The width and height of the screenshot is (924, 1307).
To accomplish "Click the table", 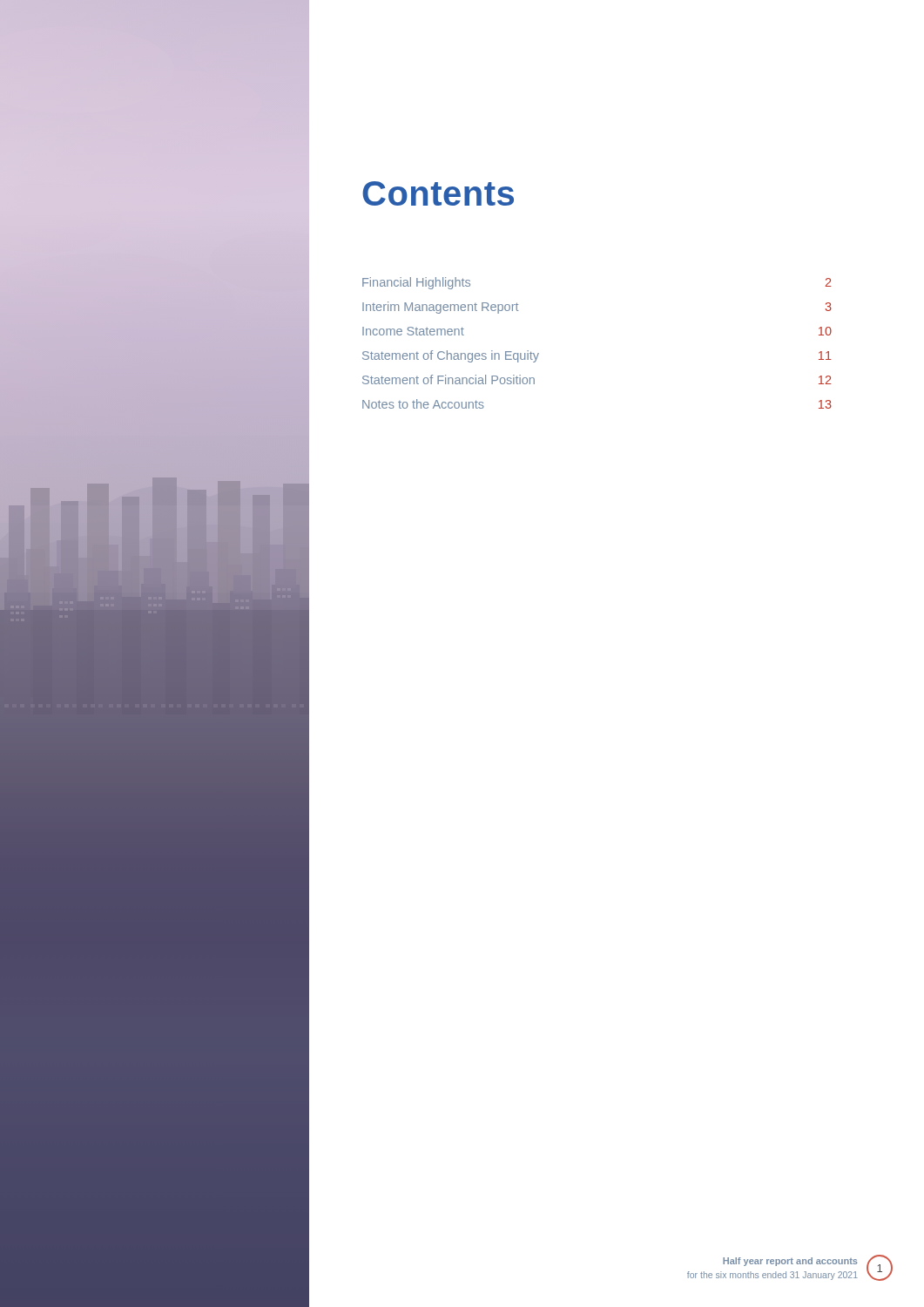I will coord(597,343).
